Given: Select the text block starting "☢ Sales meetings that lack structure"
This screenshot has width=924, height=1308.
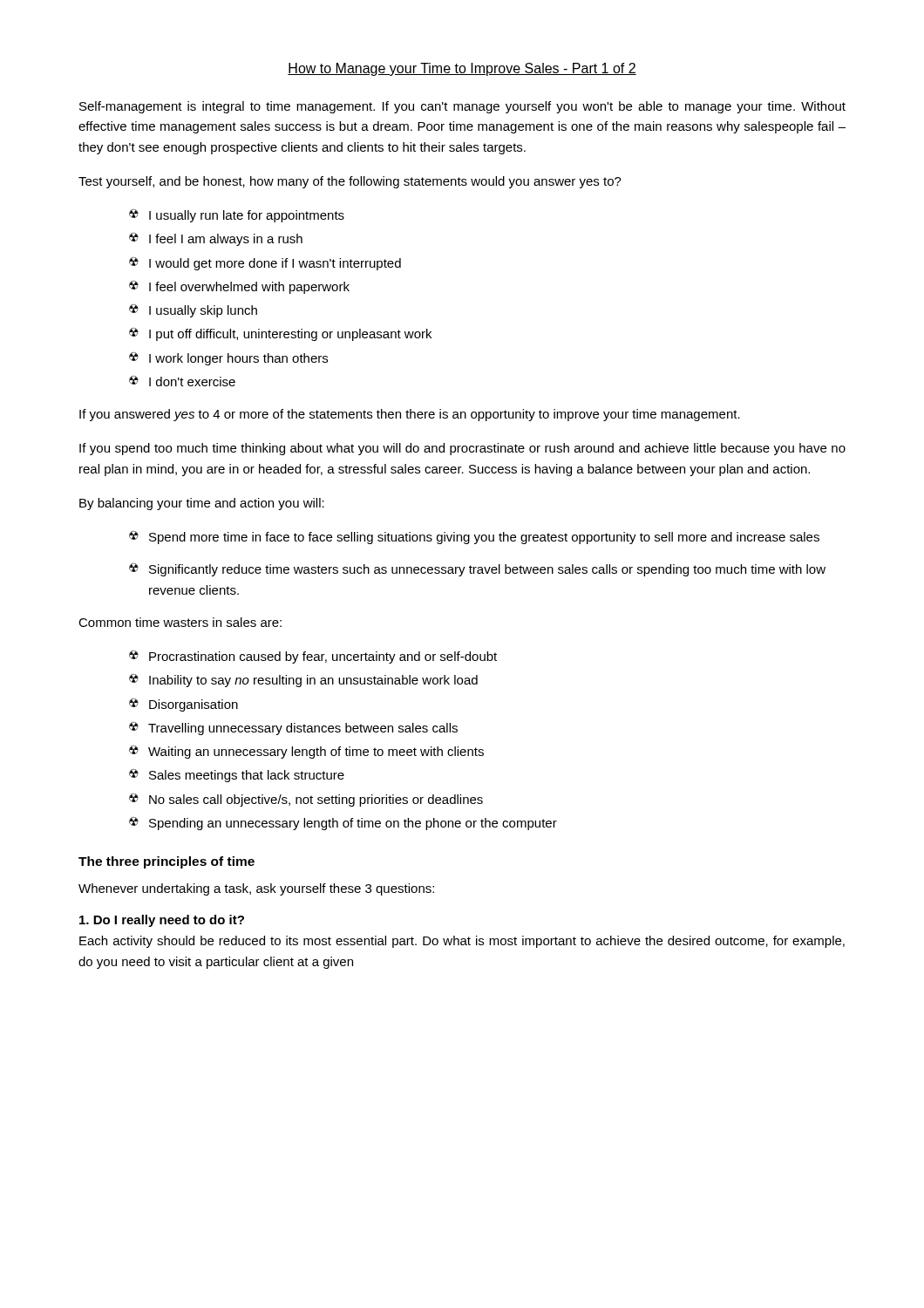Looking at the screenshot, I should tap(237, 776).
